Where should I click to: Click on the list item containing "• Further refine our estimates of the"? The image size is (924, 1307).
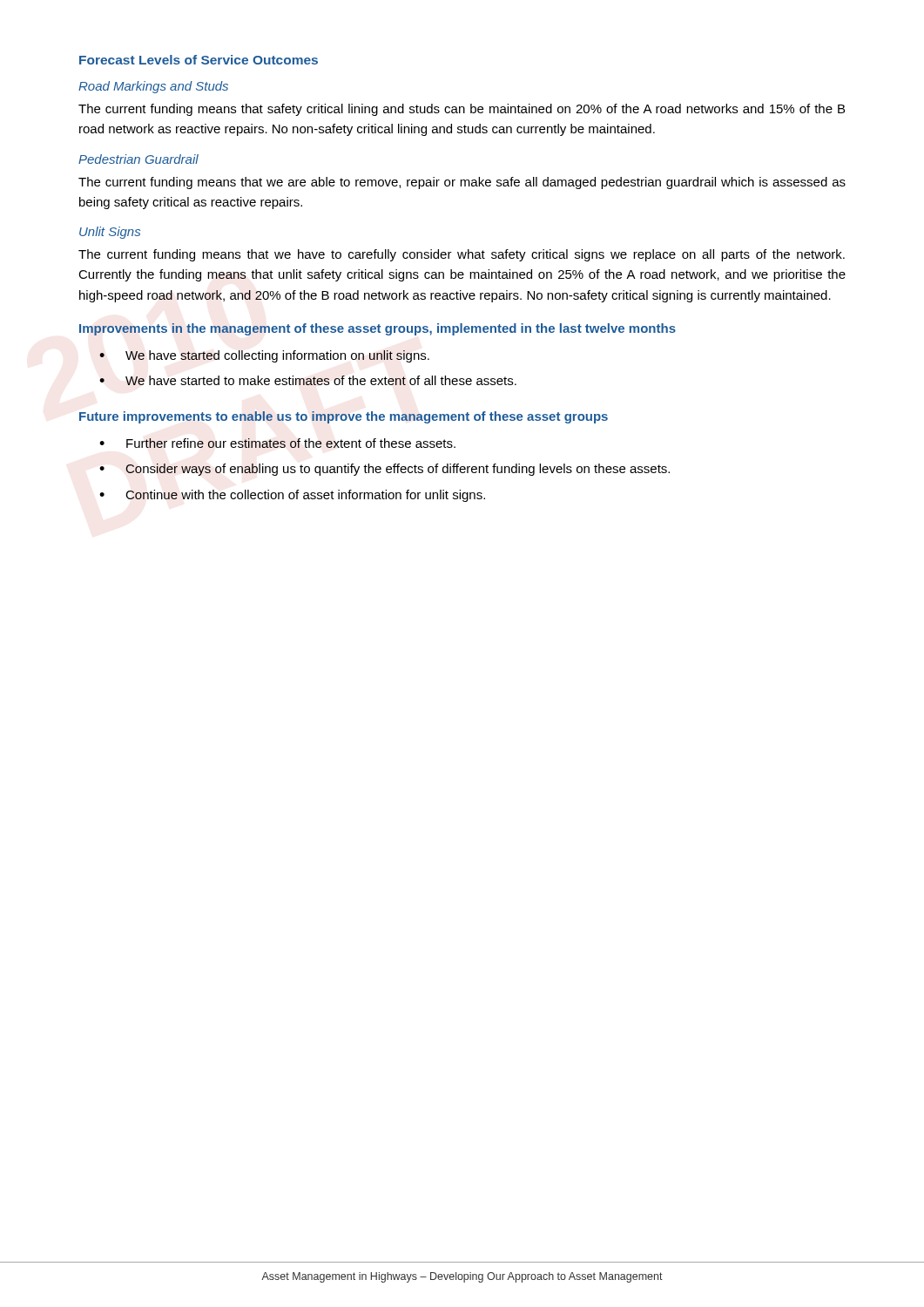[277, 443]
